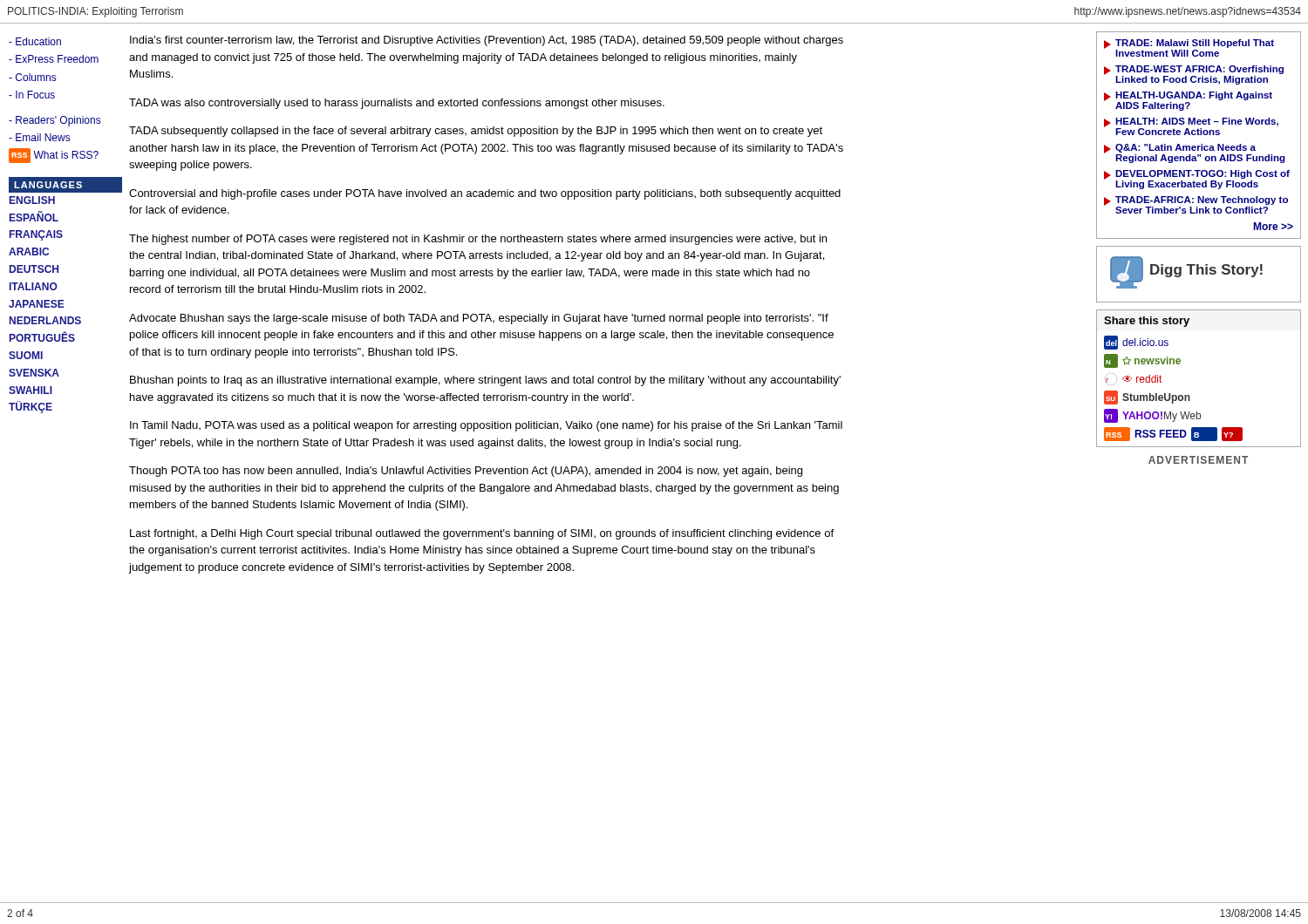Locate the section header containing "Share this story"

pos(1147,320)
